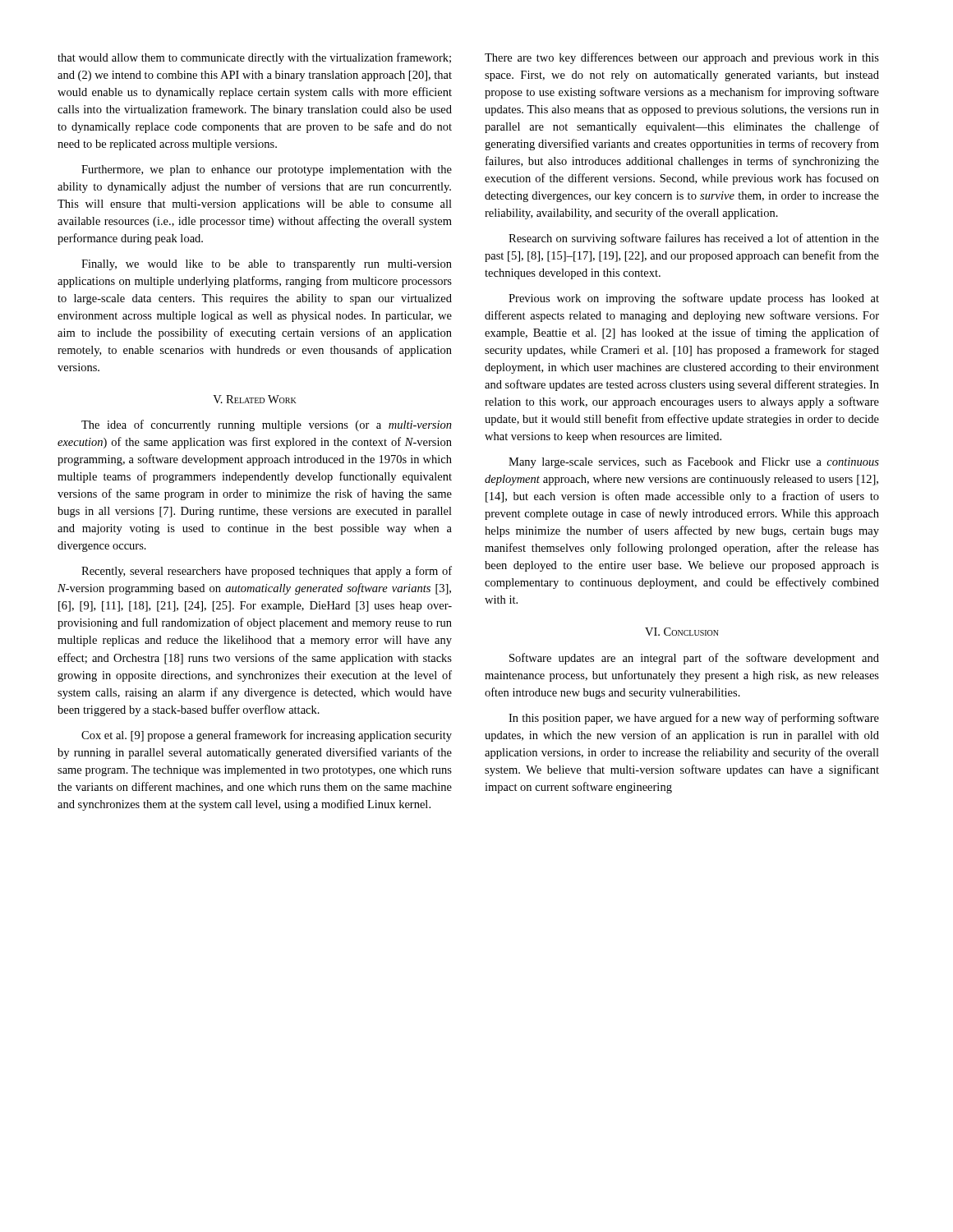The image size is (953, 1232).
Task: Point to the block beginning "Previous work on improving the software update process"
Action: (x=682, y=368)
